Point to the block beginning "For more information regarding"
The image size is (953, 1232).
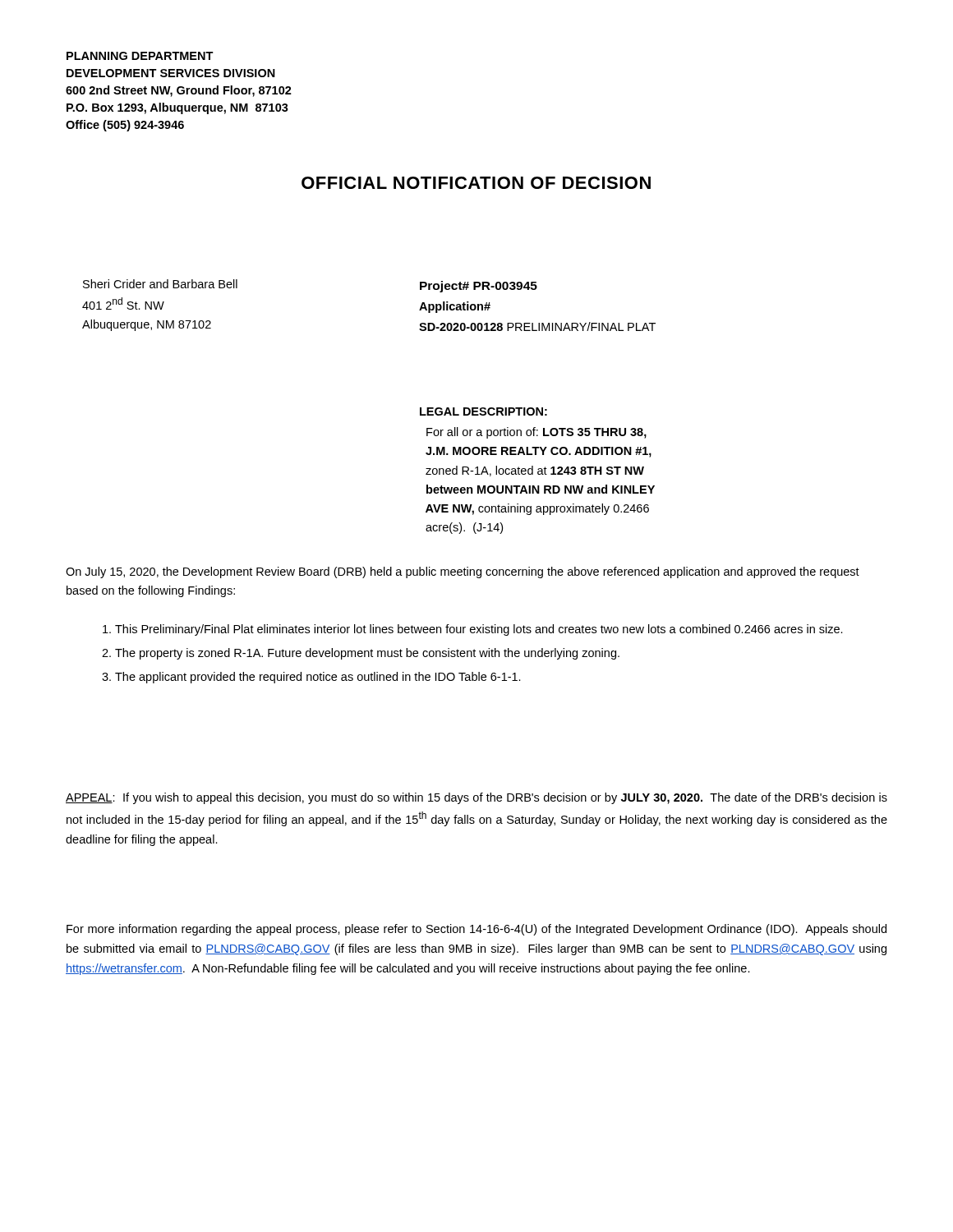(x=476, y=949)
